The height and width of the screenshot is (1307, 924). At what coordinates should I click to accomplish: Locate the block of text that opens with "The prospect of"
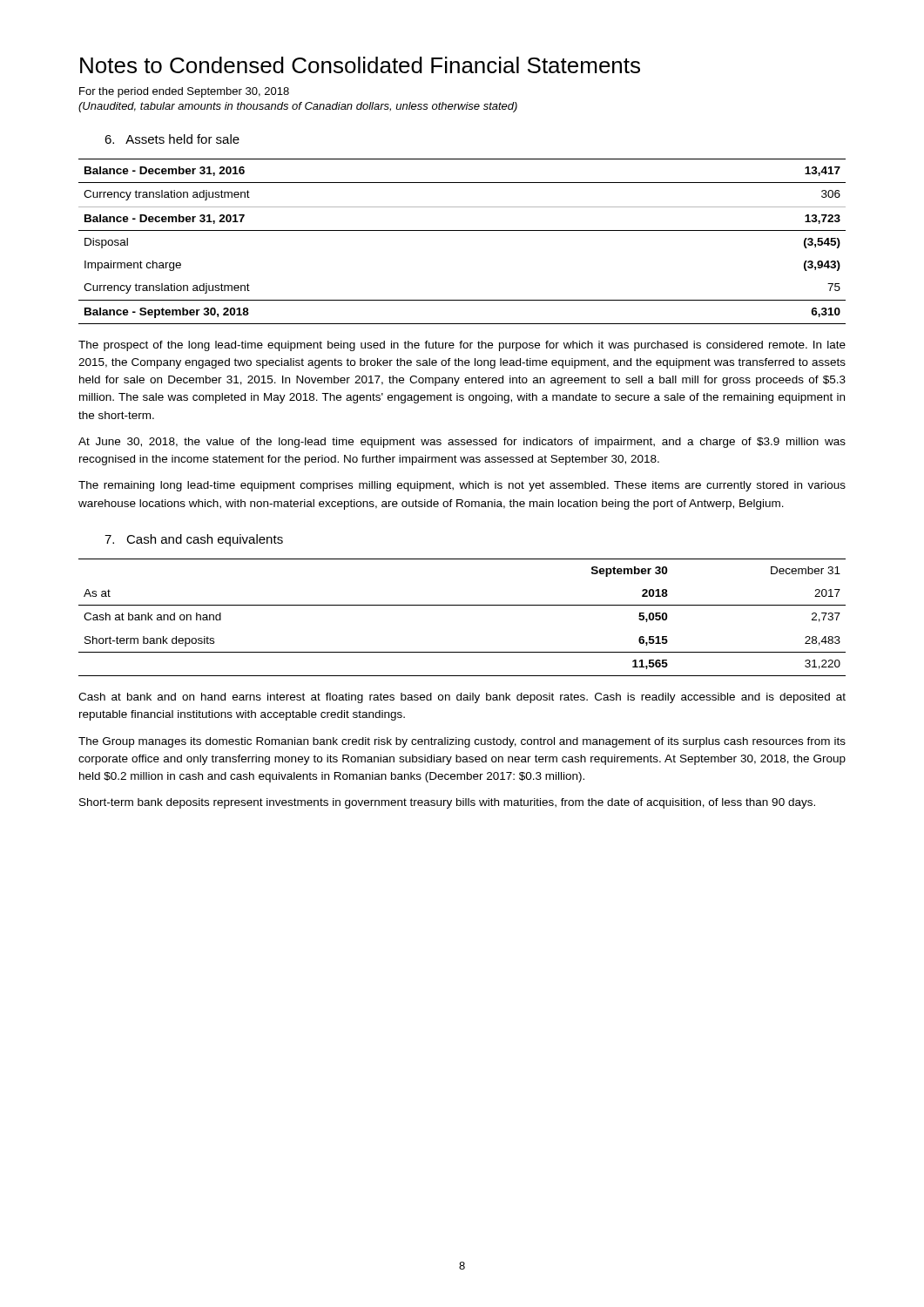[462, 380]
